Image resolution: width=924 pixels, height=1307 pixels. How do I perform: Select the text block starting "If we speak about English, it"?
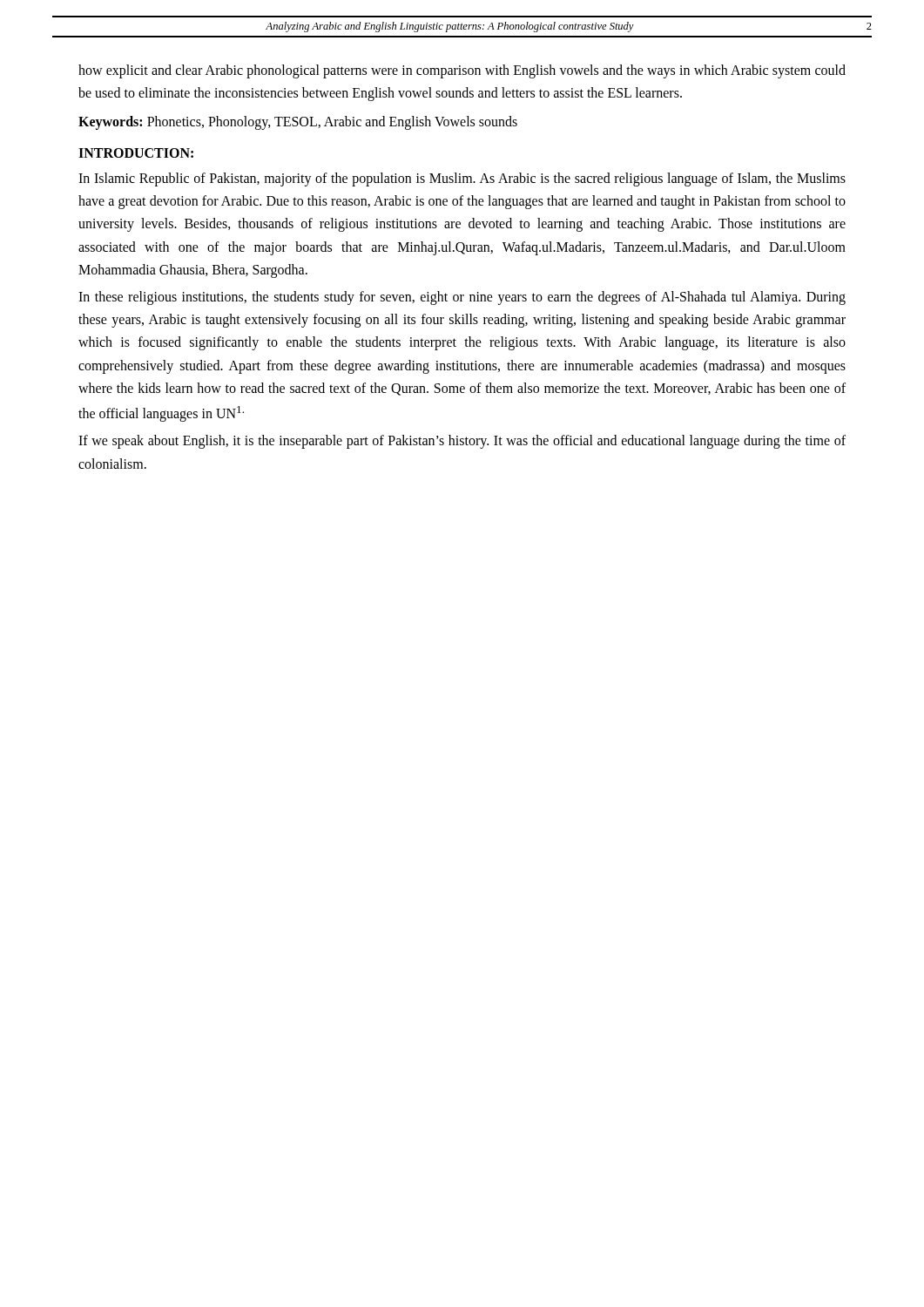click(x=462, y=452)
